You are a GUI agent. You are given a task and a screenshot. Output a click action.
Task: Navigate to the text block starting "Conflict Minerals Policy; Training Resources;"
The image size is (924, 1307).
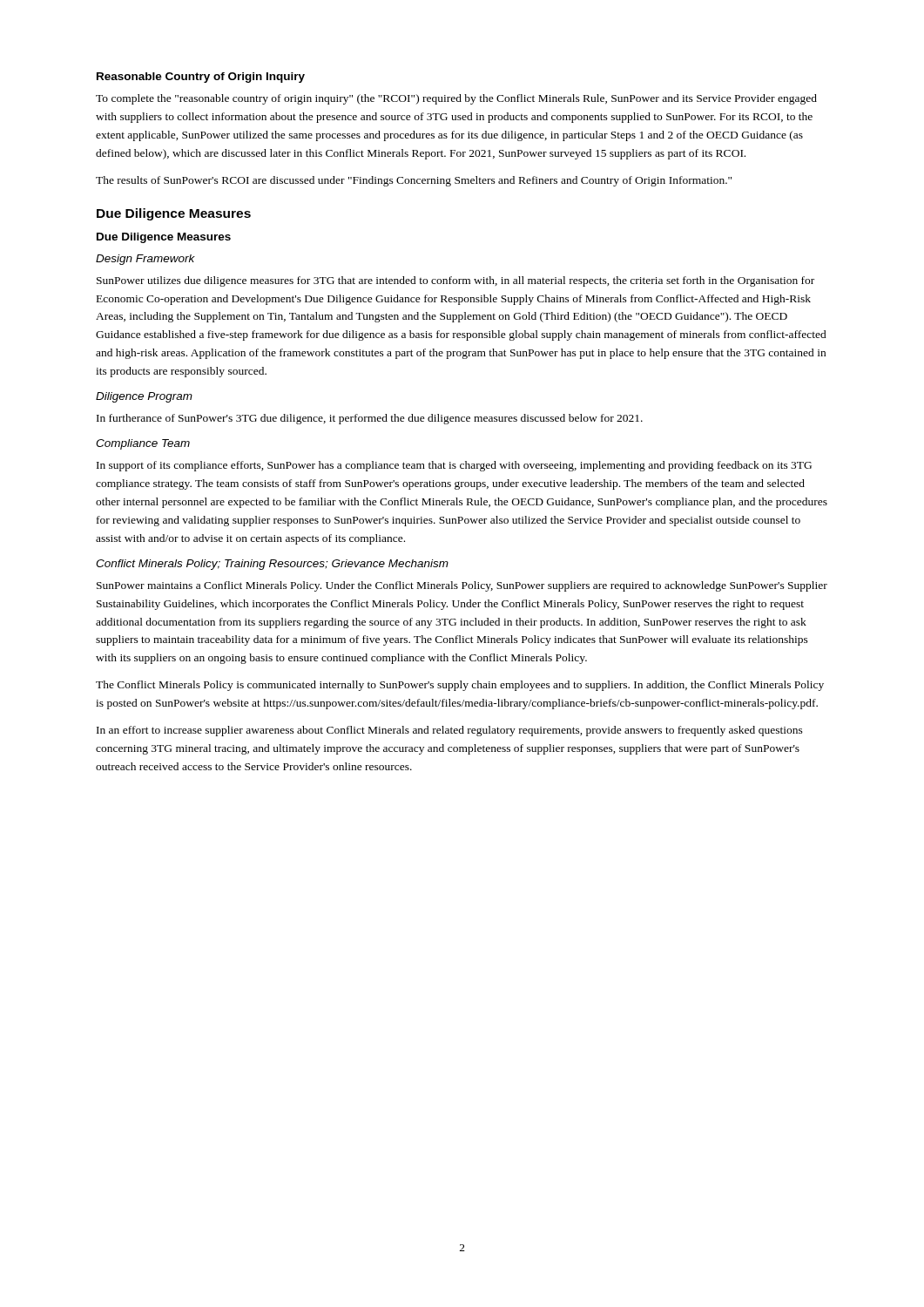(x=272, y=563)
